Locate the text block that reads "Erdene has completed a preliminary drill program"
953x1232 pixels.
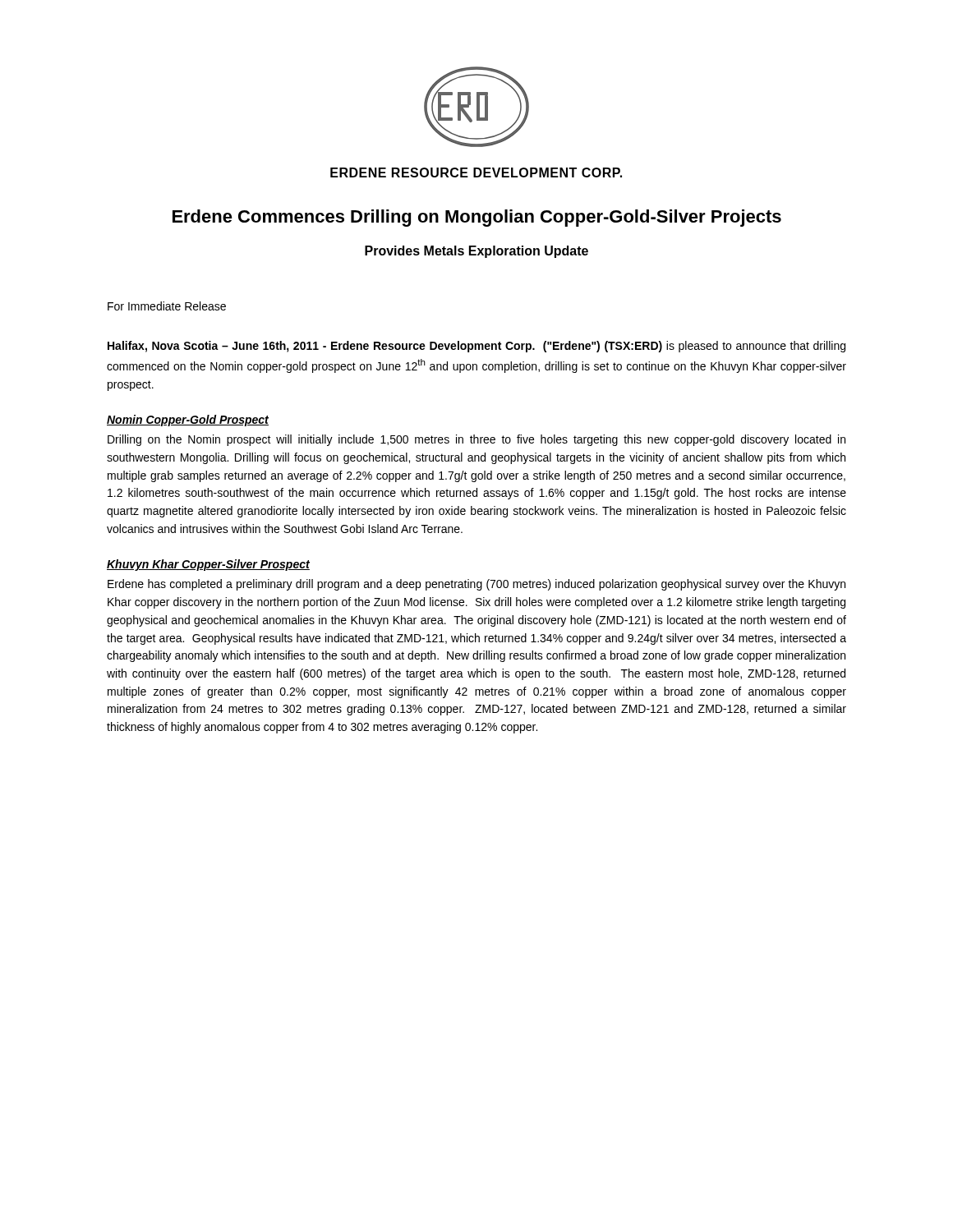[476, 656]
